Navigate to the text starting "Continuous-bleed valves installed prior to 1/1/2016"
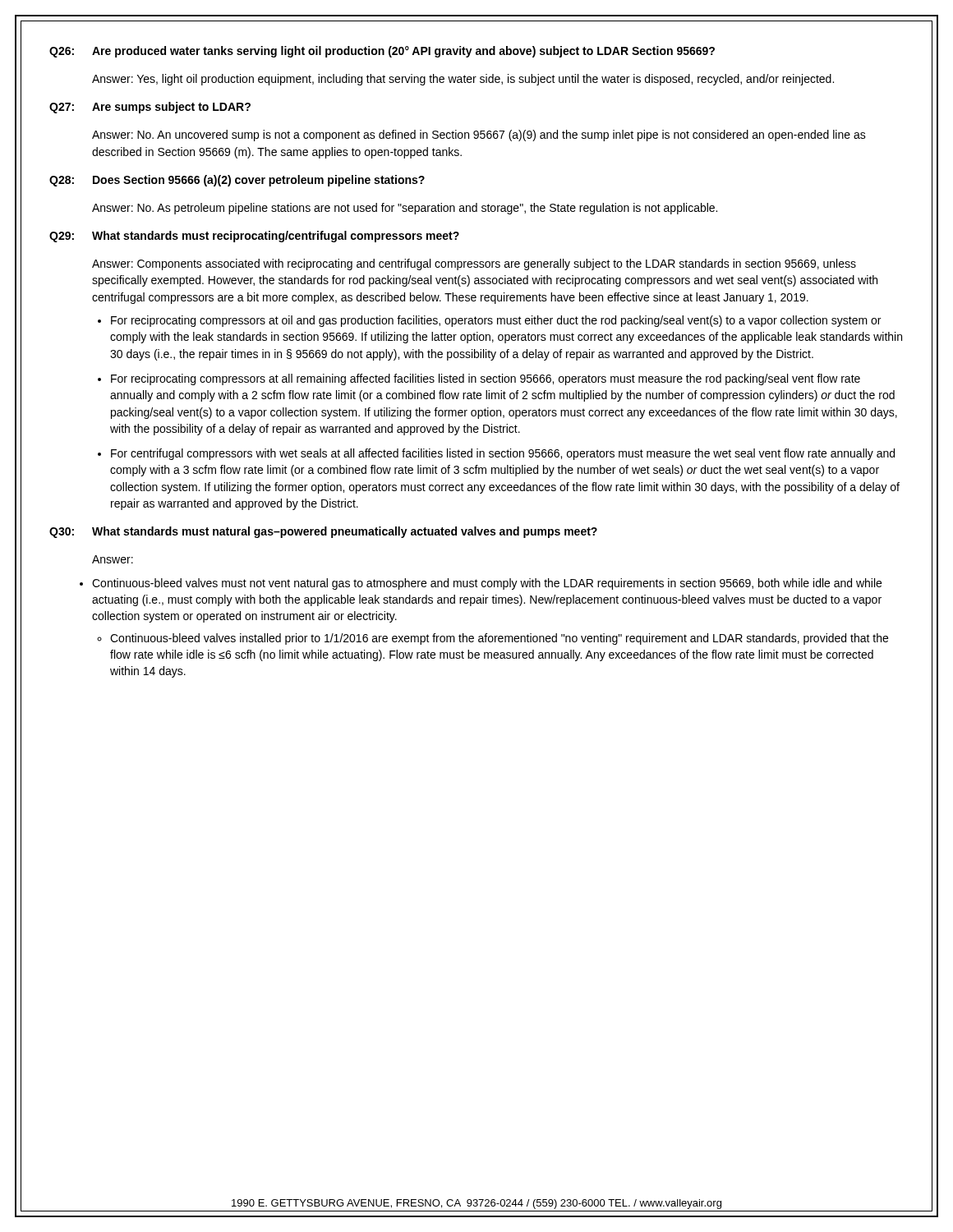 499,654
